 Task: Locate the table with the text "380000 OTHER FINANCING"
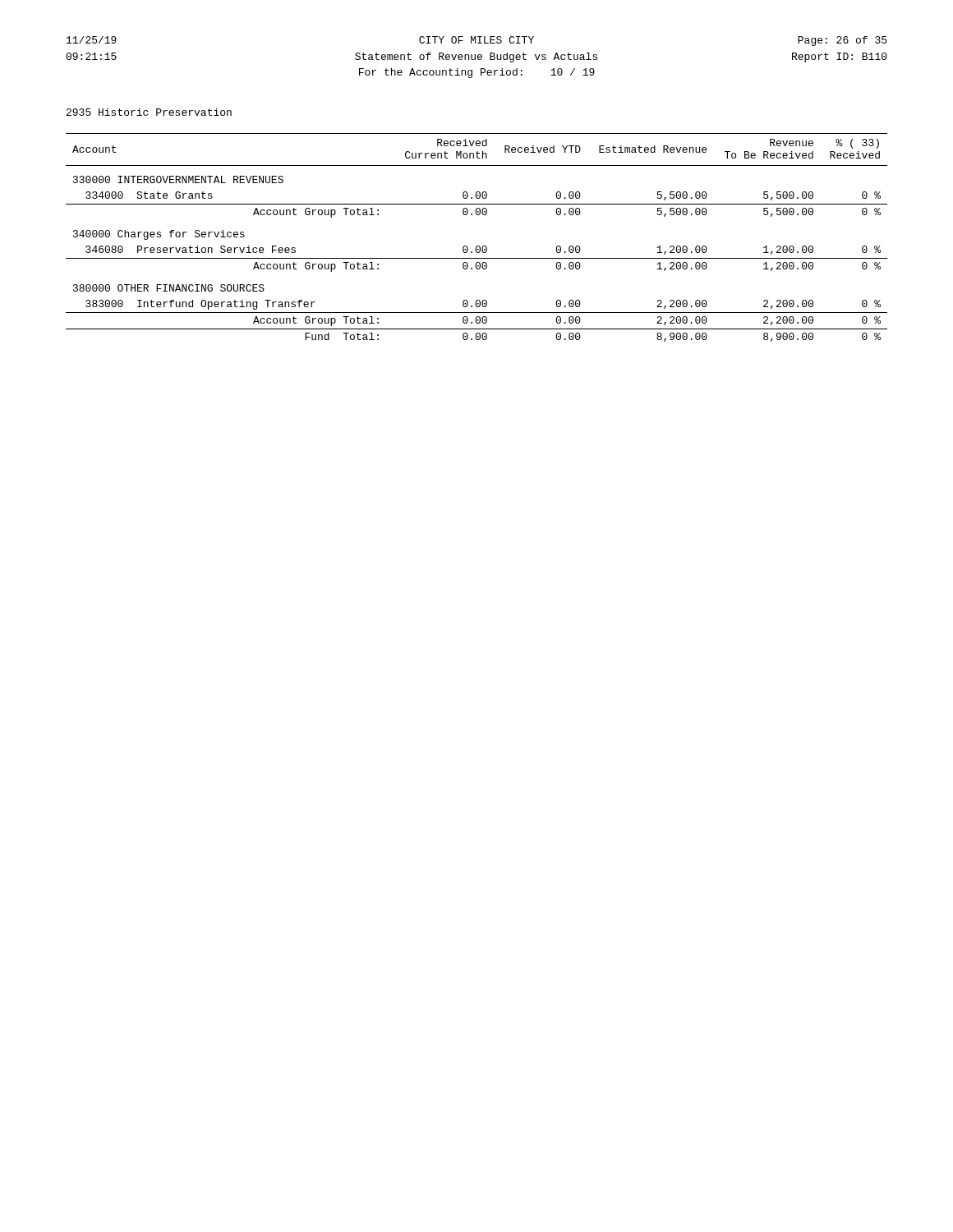pyautogui.click(x=476, y=239)
